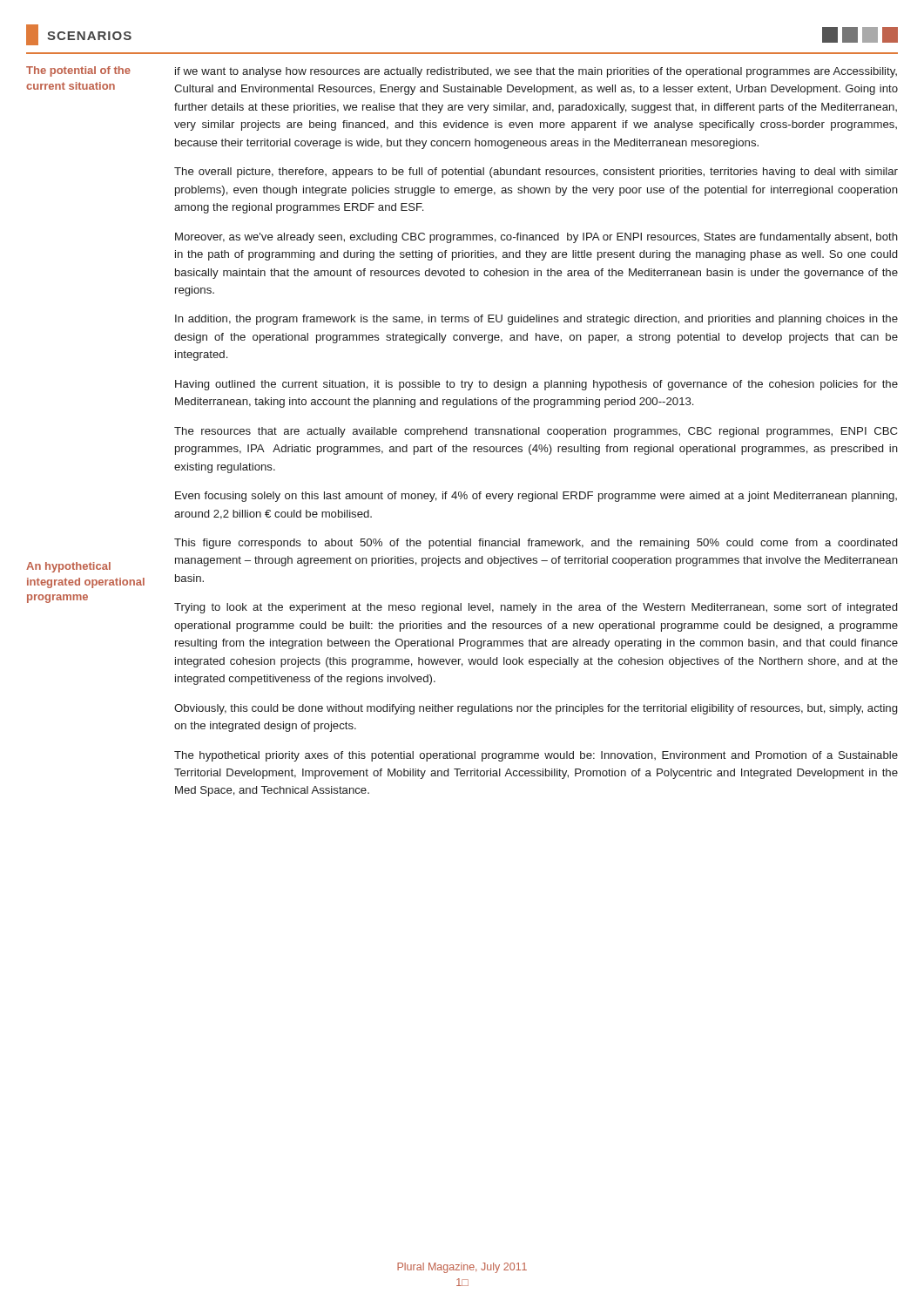This screenshot has width=924, height=1307.
Task: Click on the text block that reads "The hypothetical priority axes of this"
Action: coord(536,773)
